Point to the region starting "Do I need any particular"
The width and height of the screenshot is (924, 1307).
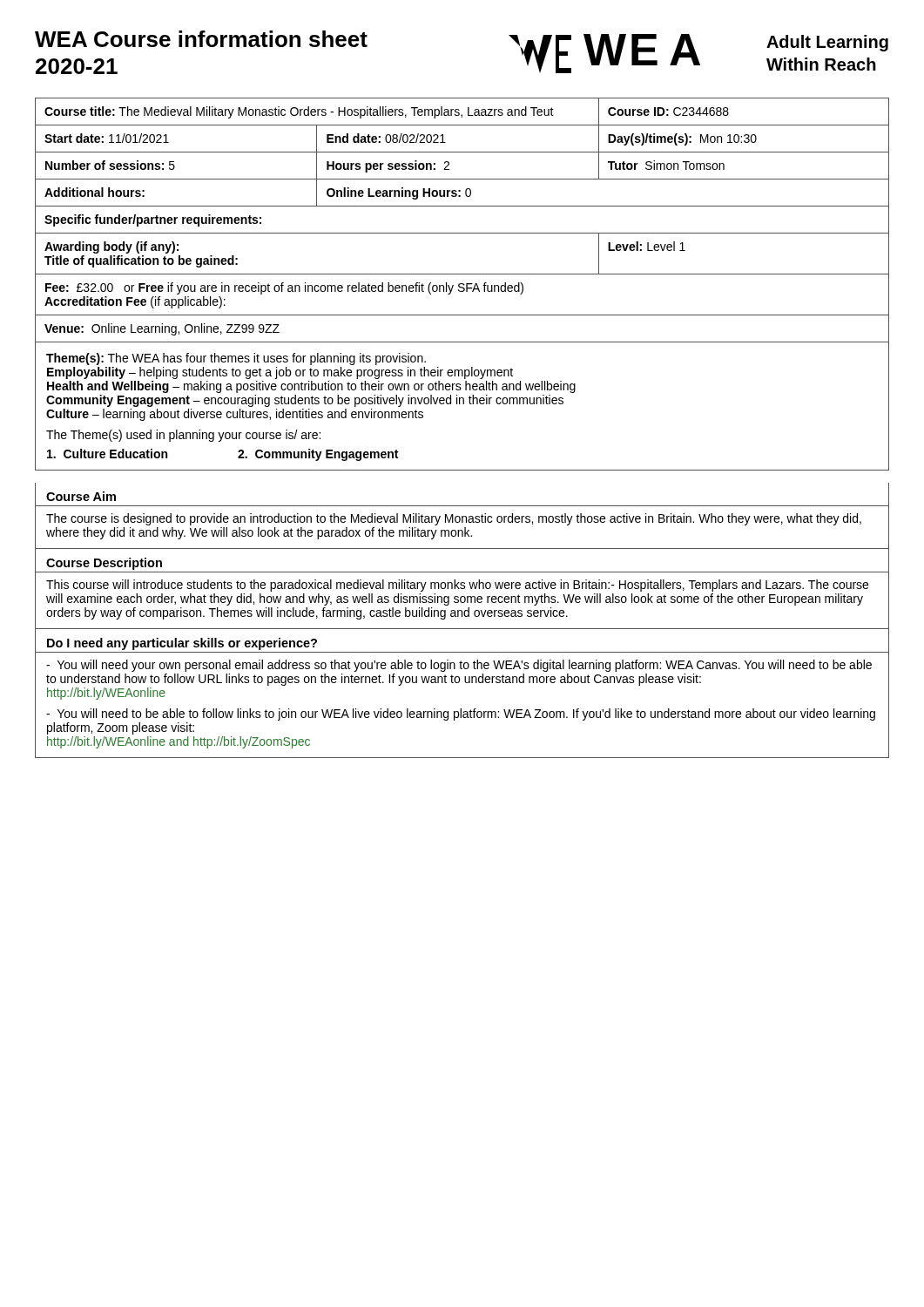(x=182, y=643)
